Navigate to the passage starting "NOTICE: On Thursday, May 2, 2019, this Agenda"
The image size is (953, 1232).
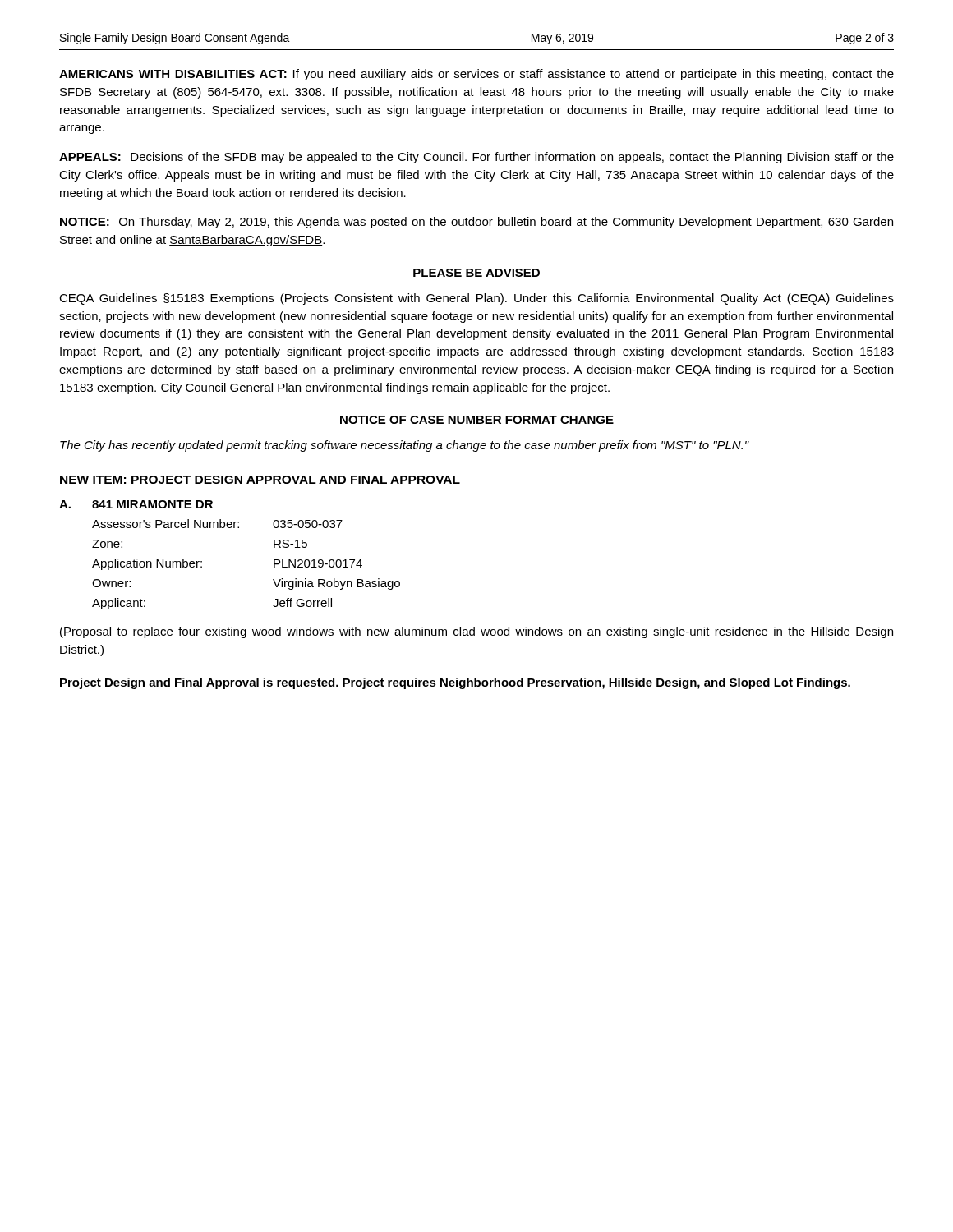476,231
